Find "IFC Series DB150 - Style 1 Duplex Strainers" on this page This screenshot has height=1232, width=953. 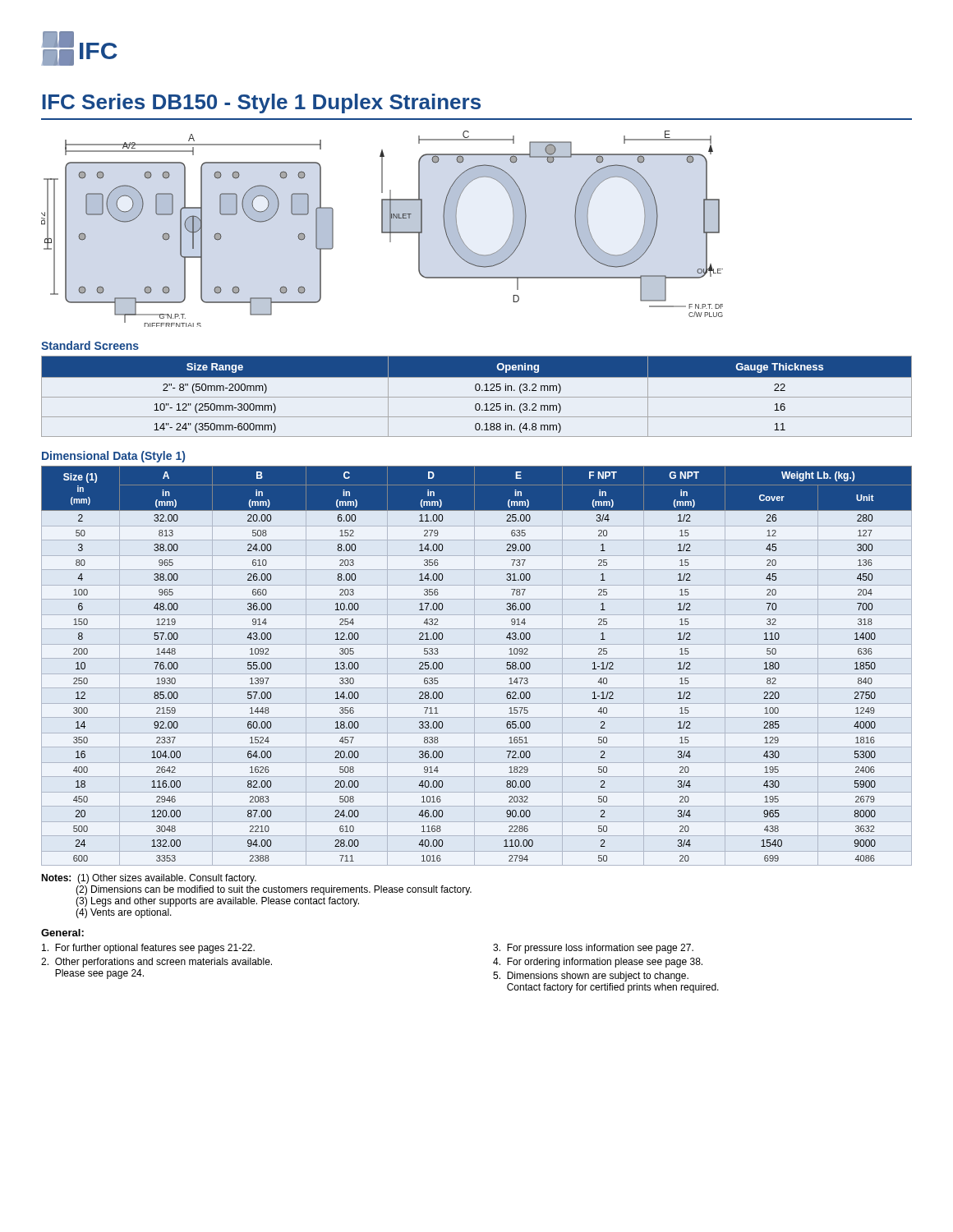[261, 102]
